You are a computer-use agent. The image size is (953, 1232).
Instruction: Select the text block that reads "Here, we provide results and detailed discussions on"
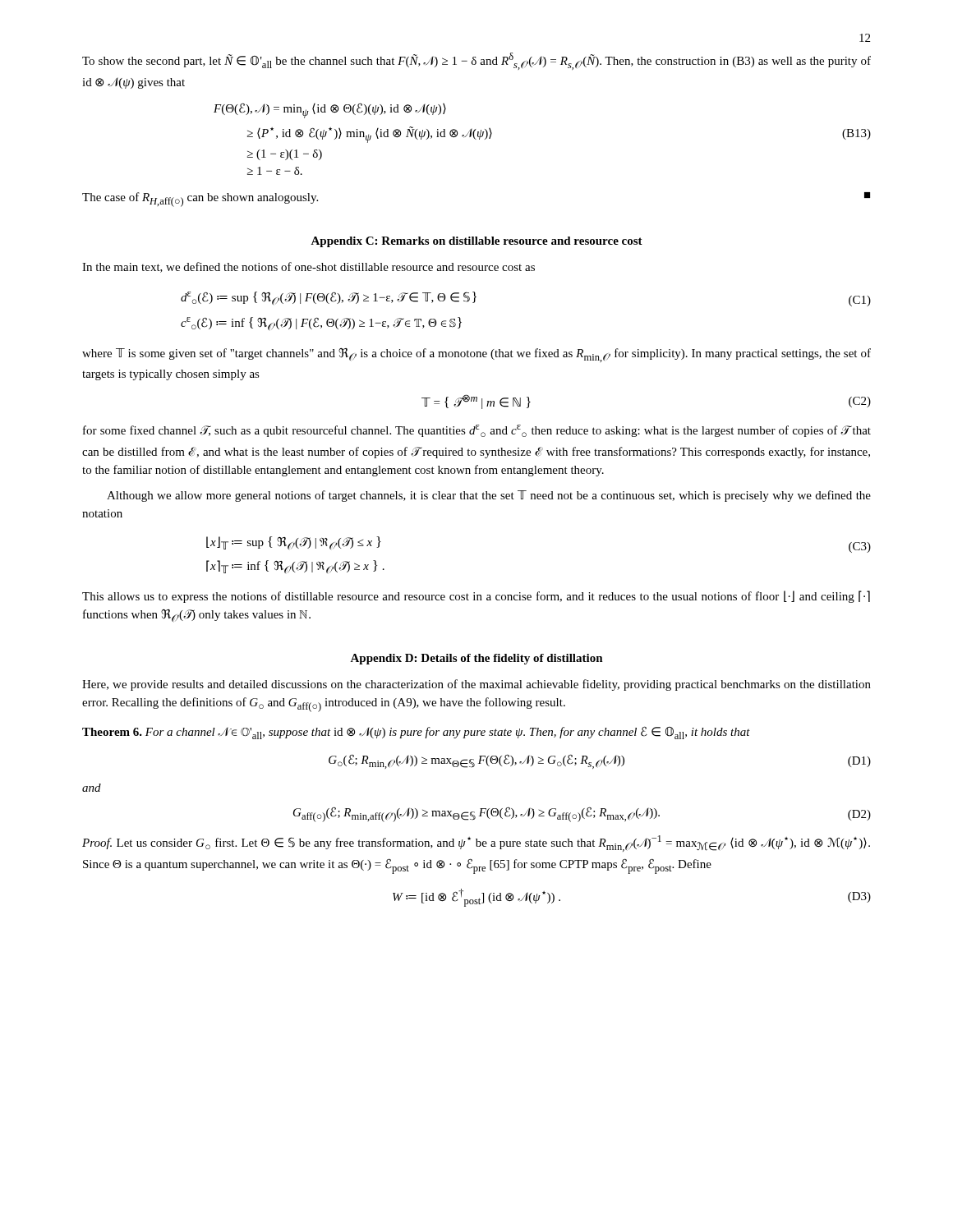[476, 695]
